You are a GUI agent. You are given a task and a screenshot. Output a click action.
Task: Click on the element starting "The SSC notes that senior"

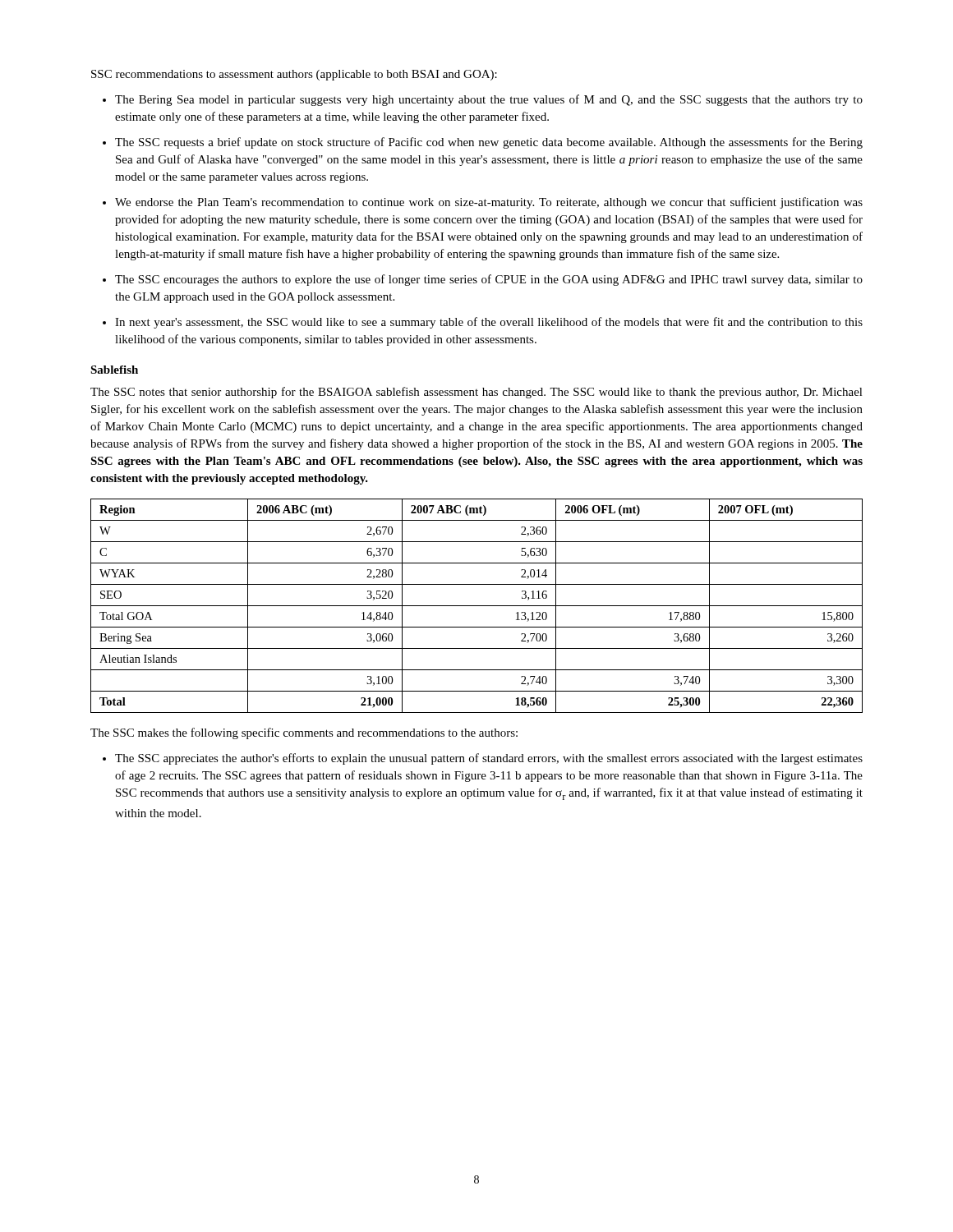(x=476, y=435)
